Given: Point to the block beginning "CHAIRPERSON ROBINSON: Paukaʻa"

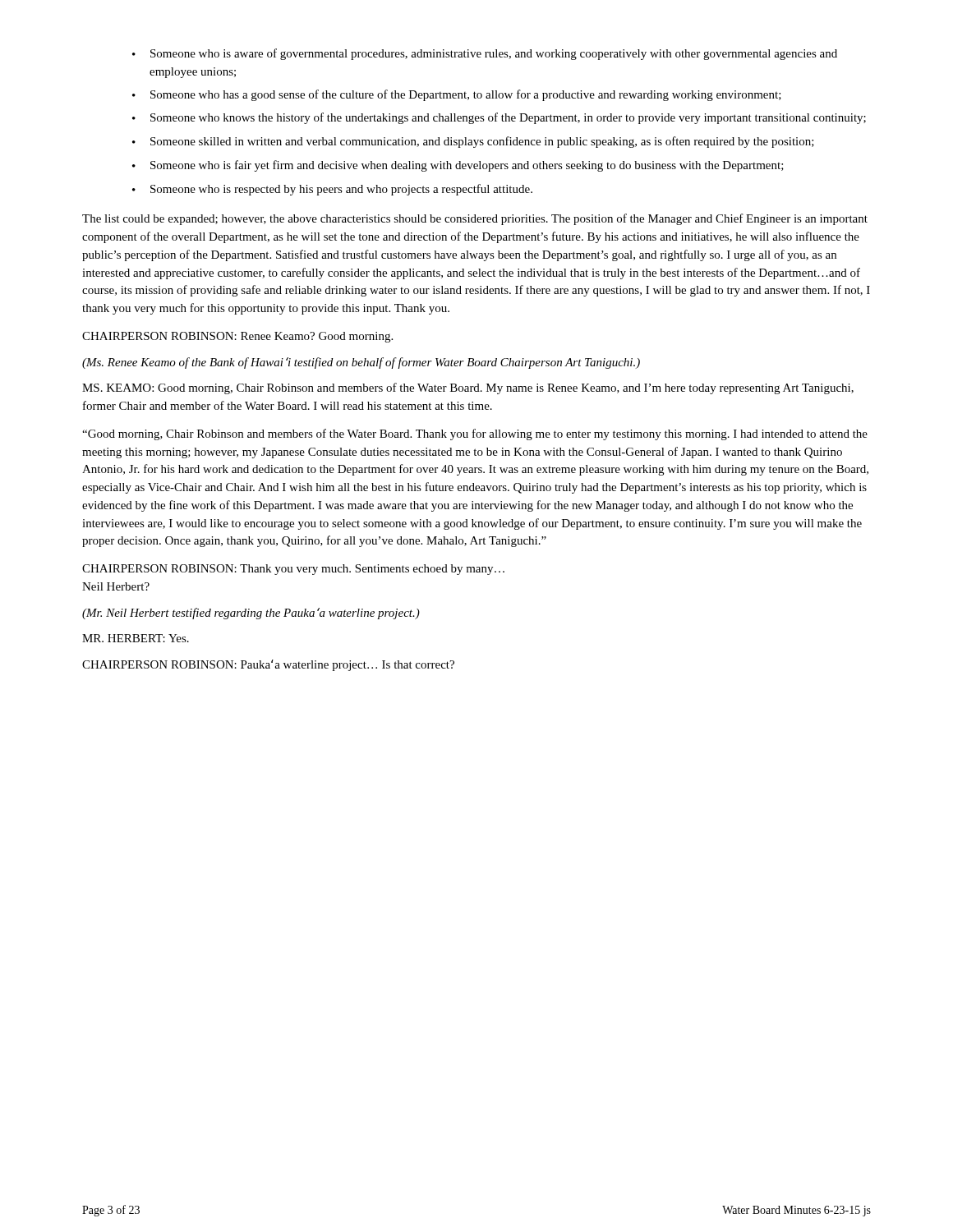Looking at the screenshot, I should [269, 664].
